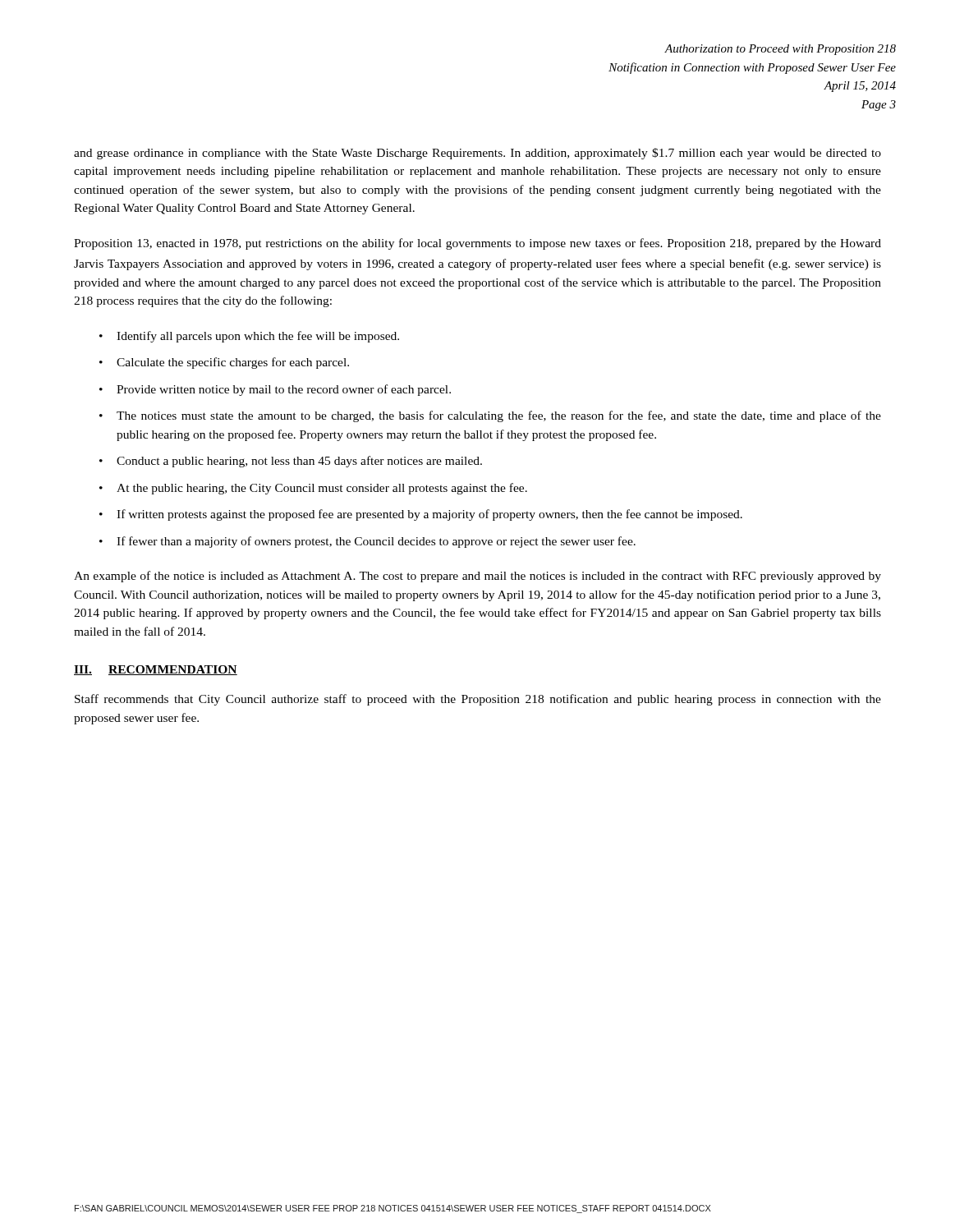Navigate to the text starting "If fewer than a majority of"
This screenshot has height=1232, width=955.
coord(376,541)
